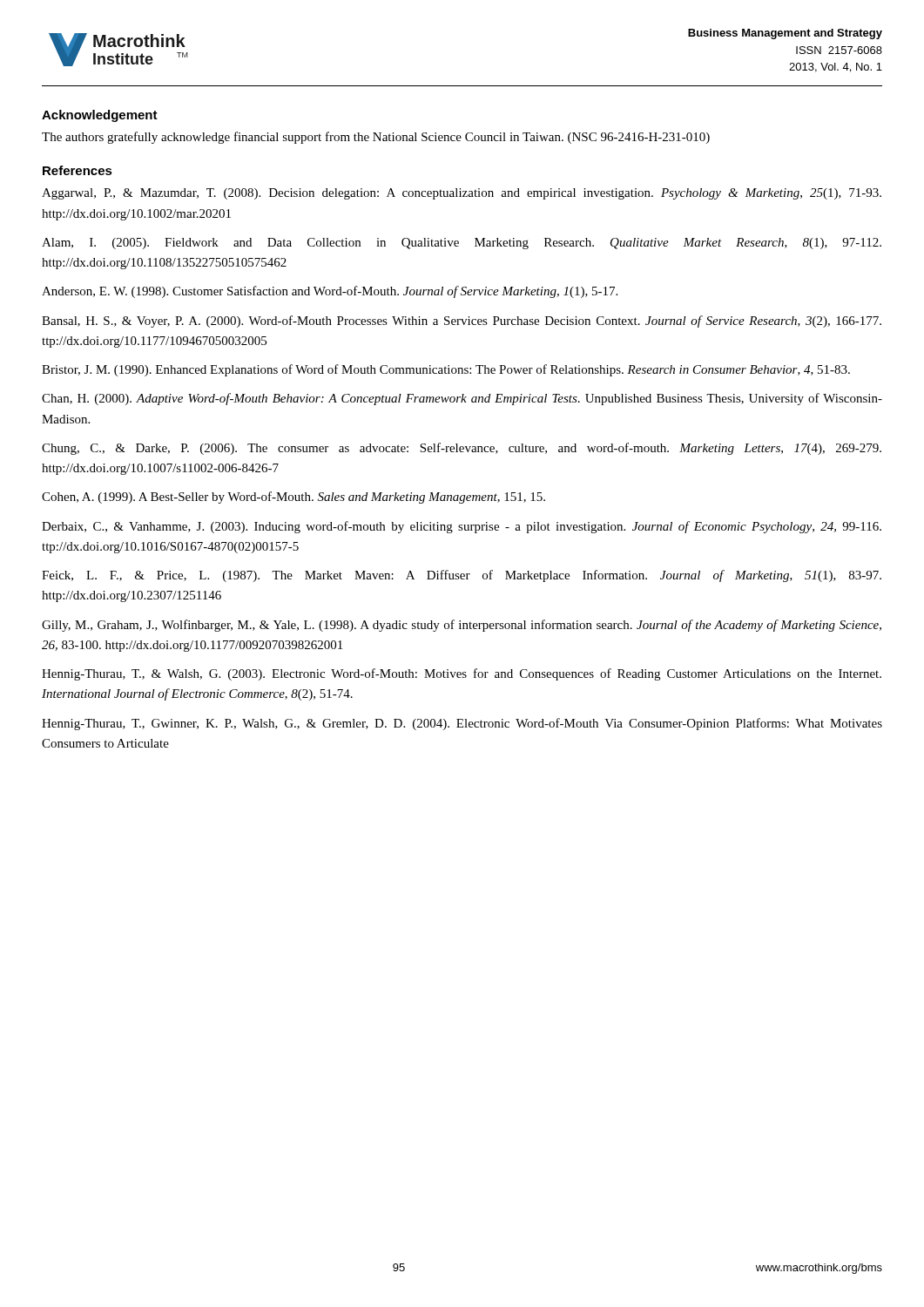Where is the passage that starts "Bansal, H. S., & Voyer, P."?
The width and height of the screenshot is (924, 1307).
point(462,330)
